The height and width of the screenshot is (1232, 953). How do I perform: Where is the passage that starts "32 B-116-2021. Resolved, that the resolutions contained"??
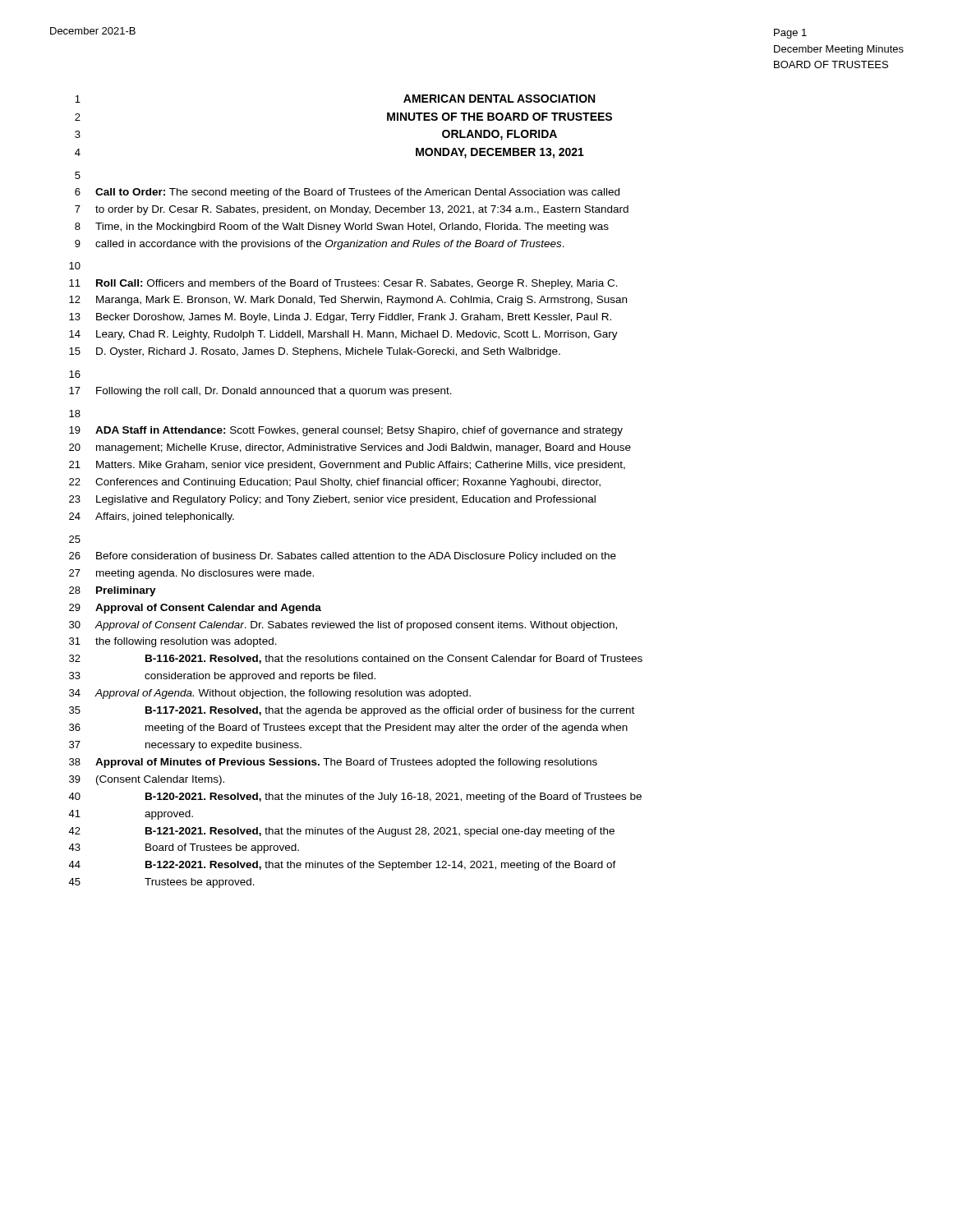476,668
